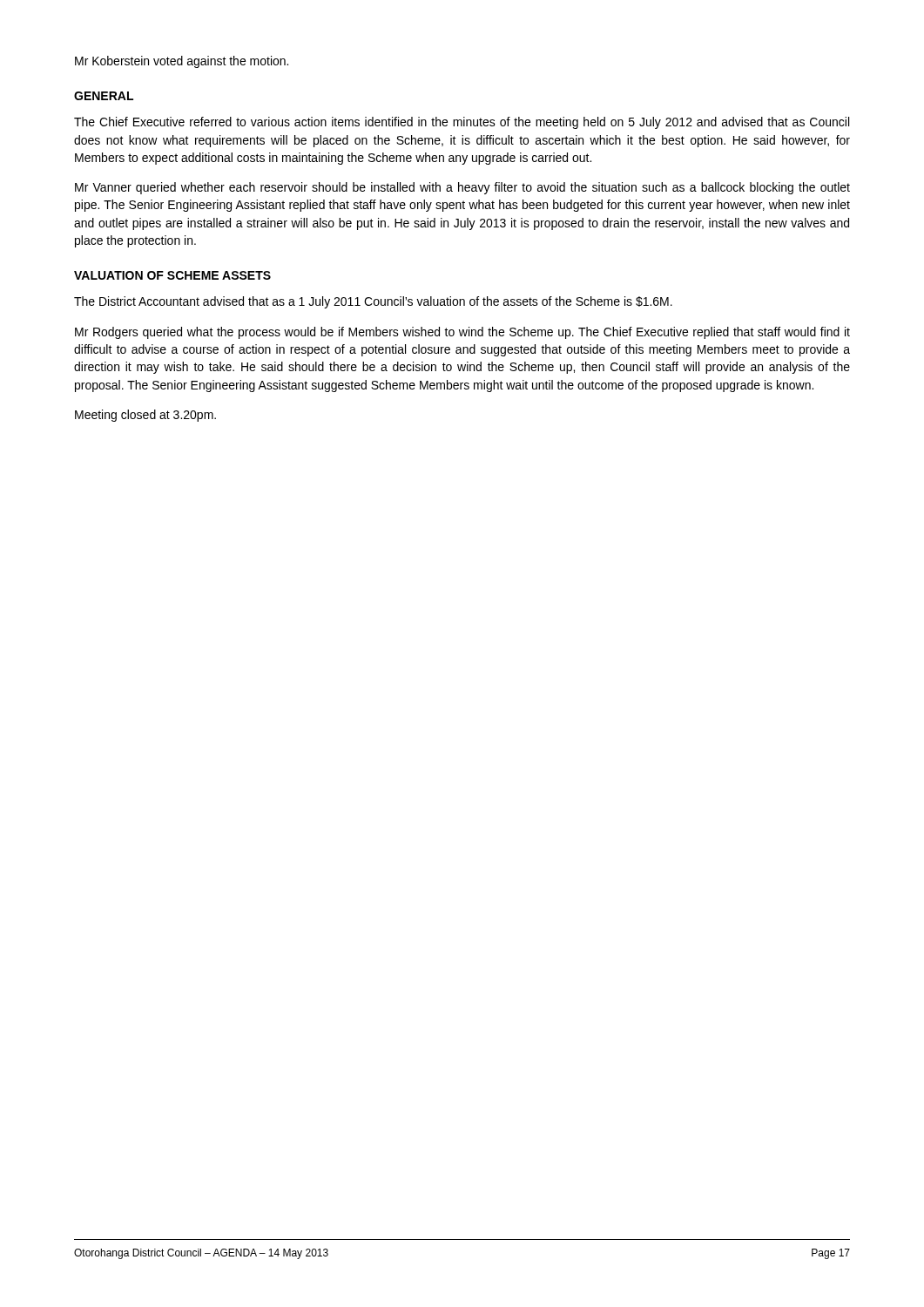The width and height of the screenshot is (924, 1307).
Task: Point to the block beginning "The District Accountant advised"
Action: [x=373, y=302]
